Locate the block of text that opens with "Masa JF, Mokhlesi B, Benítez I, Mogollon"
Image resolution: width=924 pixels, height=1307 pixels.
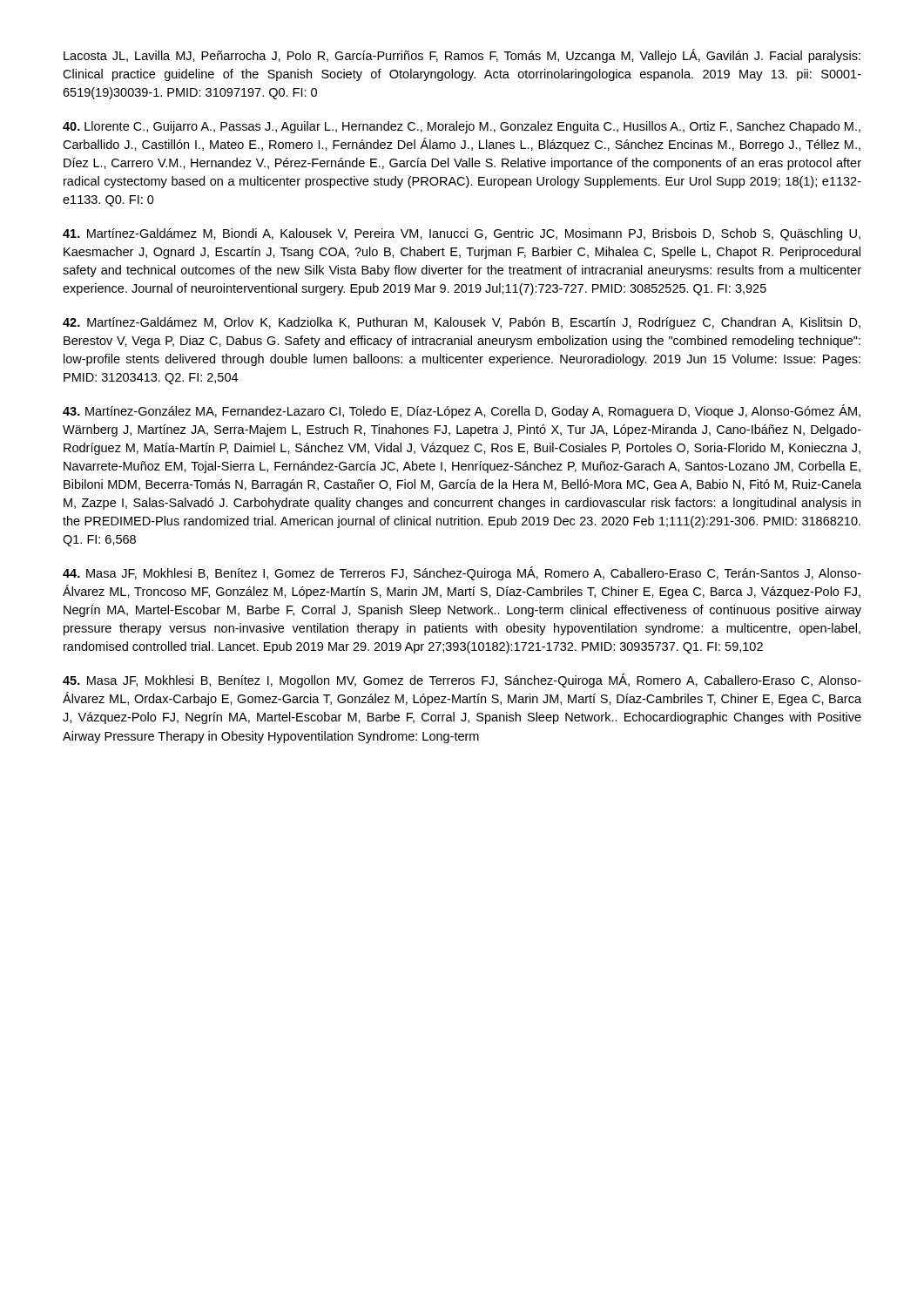(x=462, y=708)
